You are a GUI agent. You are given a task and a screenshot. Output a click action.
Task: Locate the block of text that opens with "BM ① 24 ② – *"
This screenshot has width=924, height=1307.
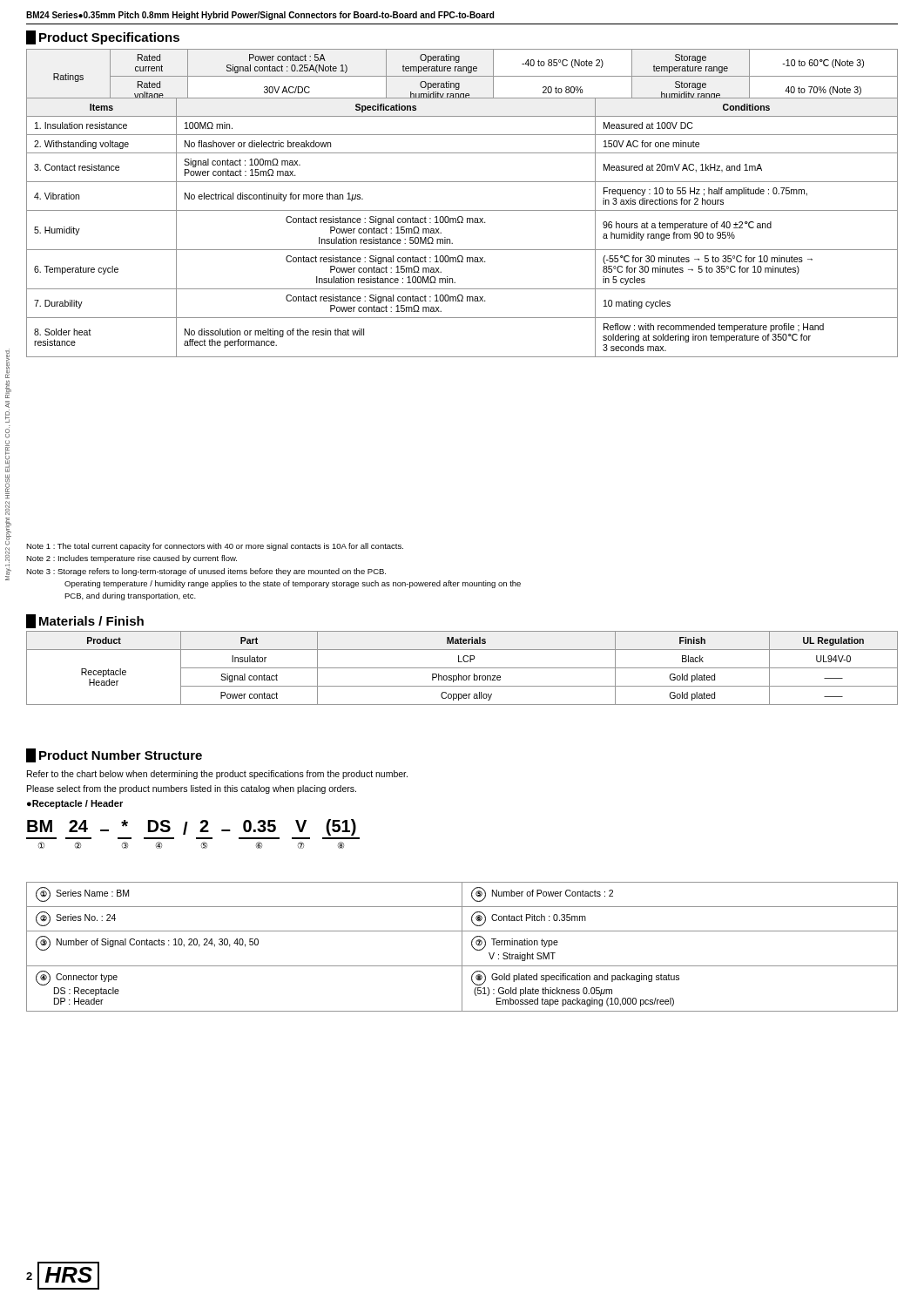coord(73,827)
